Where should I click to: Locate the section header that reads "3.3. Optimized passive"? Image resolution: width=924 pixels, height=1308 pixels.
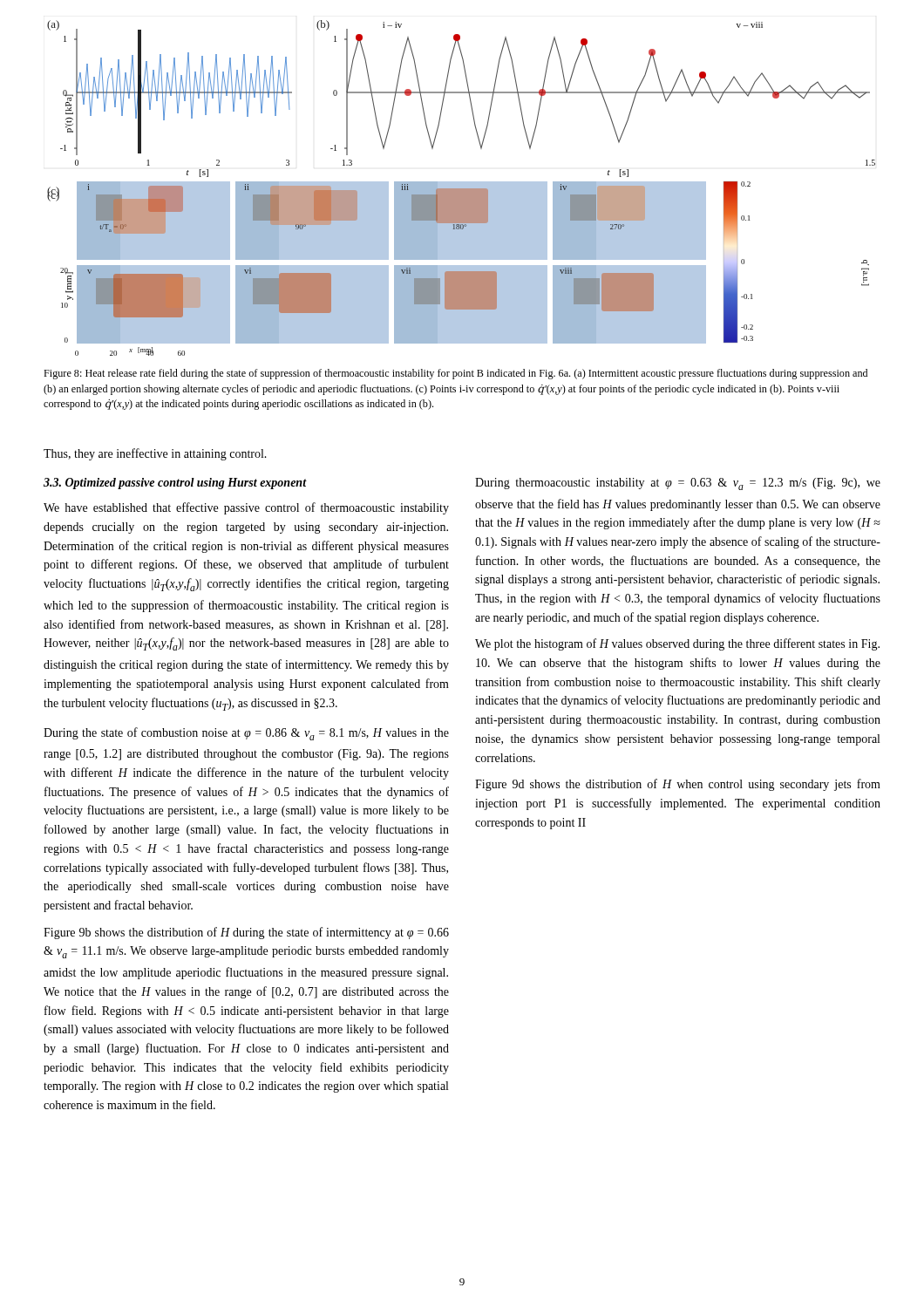[175, 482]
